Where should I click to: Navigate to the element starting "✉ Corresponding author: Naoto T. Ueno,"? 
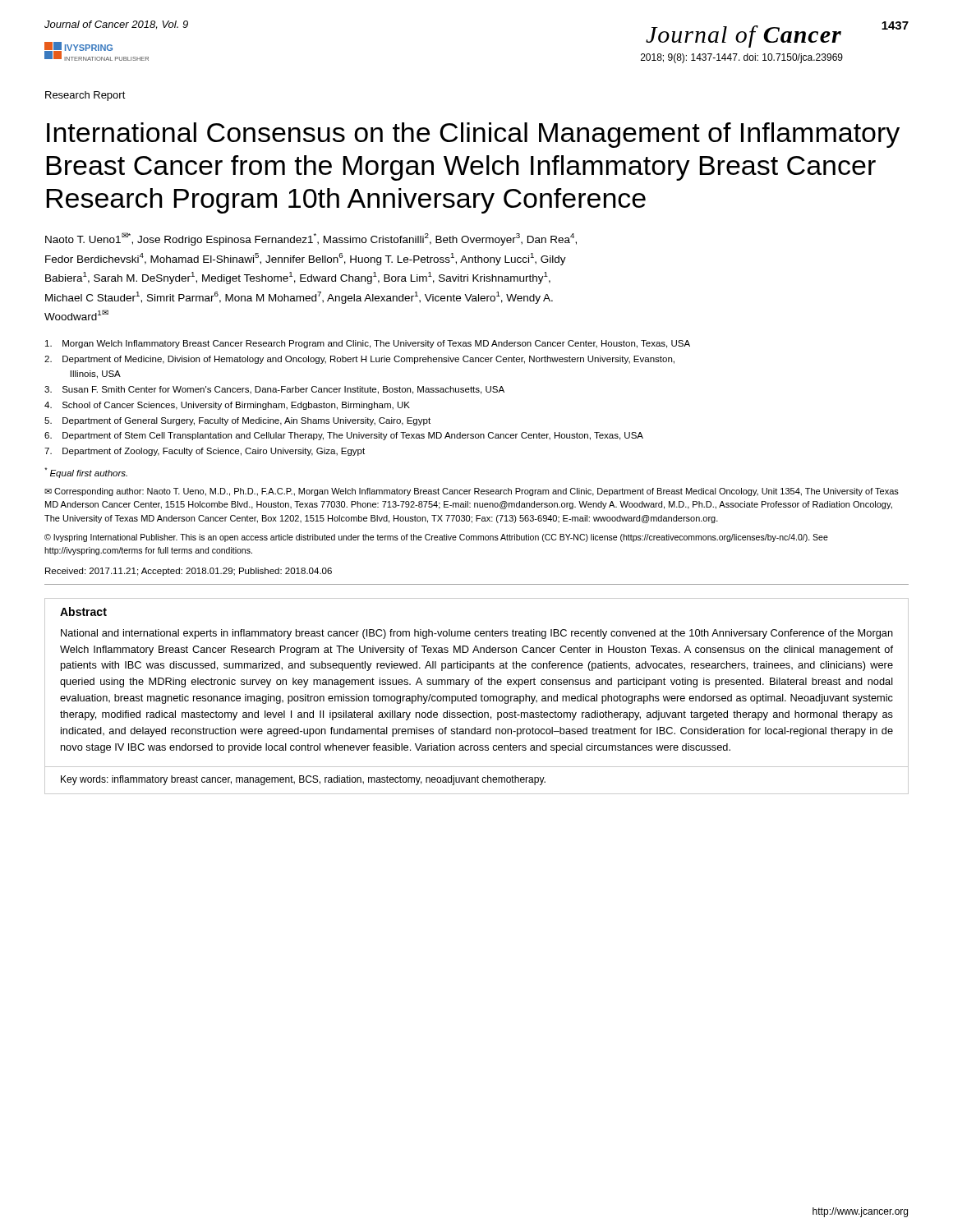tap(471, 505)
